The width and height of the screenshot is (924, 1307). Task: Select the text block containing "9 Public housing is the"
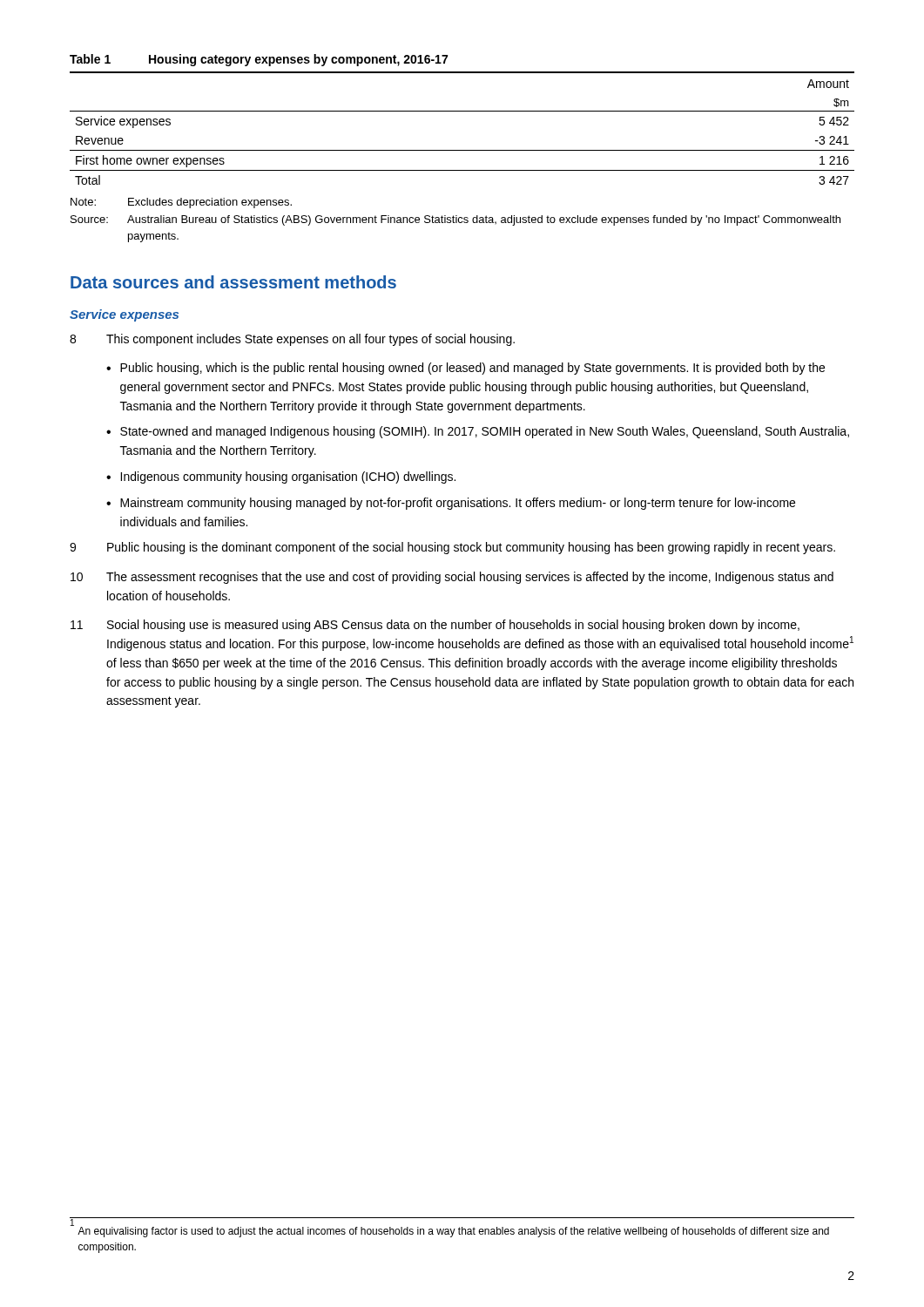click(x=462, y=548)
